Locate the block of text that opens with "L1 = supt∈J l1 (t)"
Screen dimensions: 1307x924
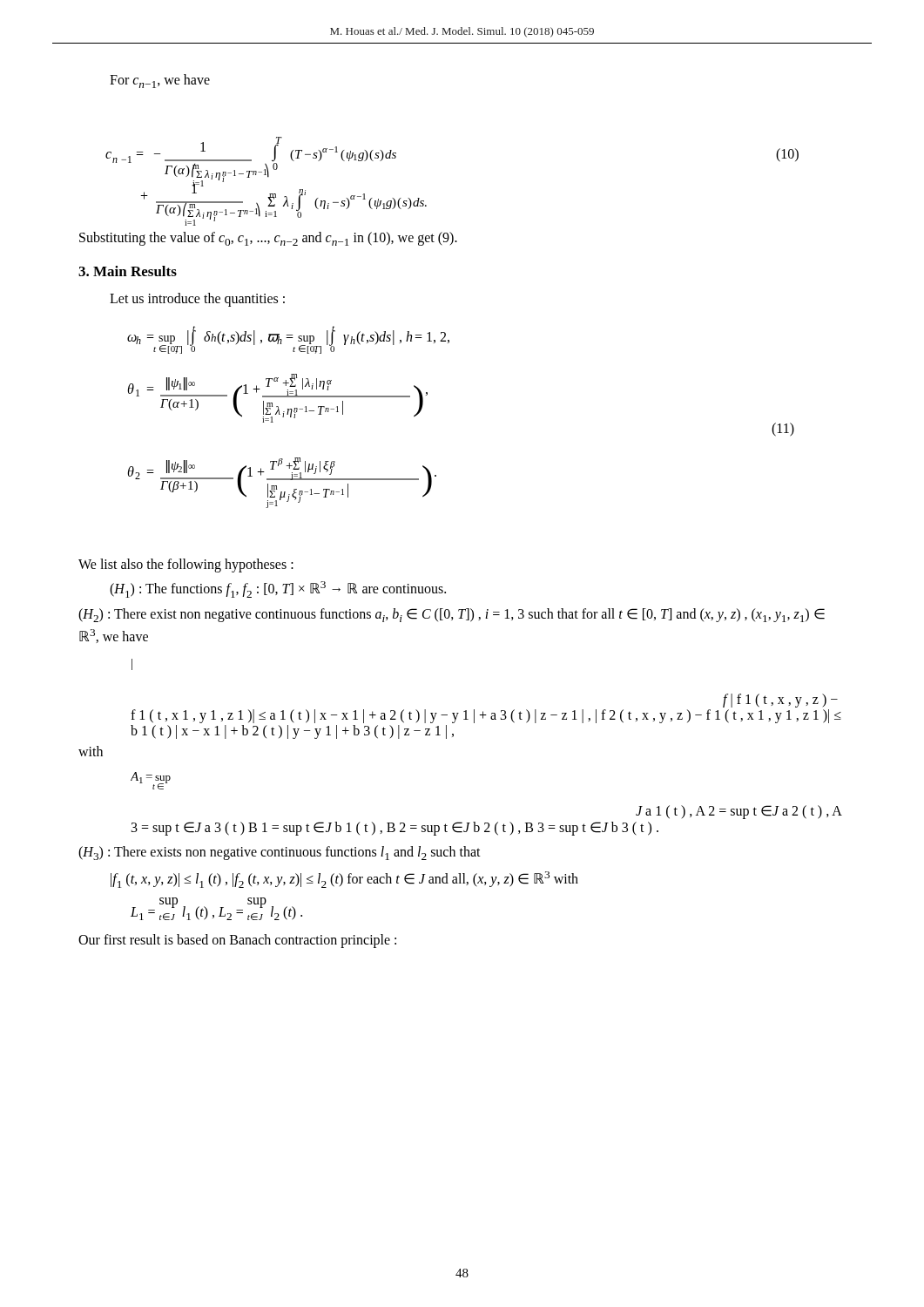[x=217, y=908]
